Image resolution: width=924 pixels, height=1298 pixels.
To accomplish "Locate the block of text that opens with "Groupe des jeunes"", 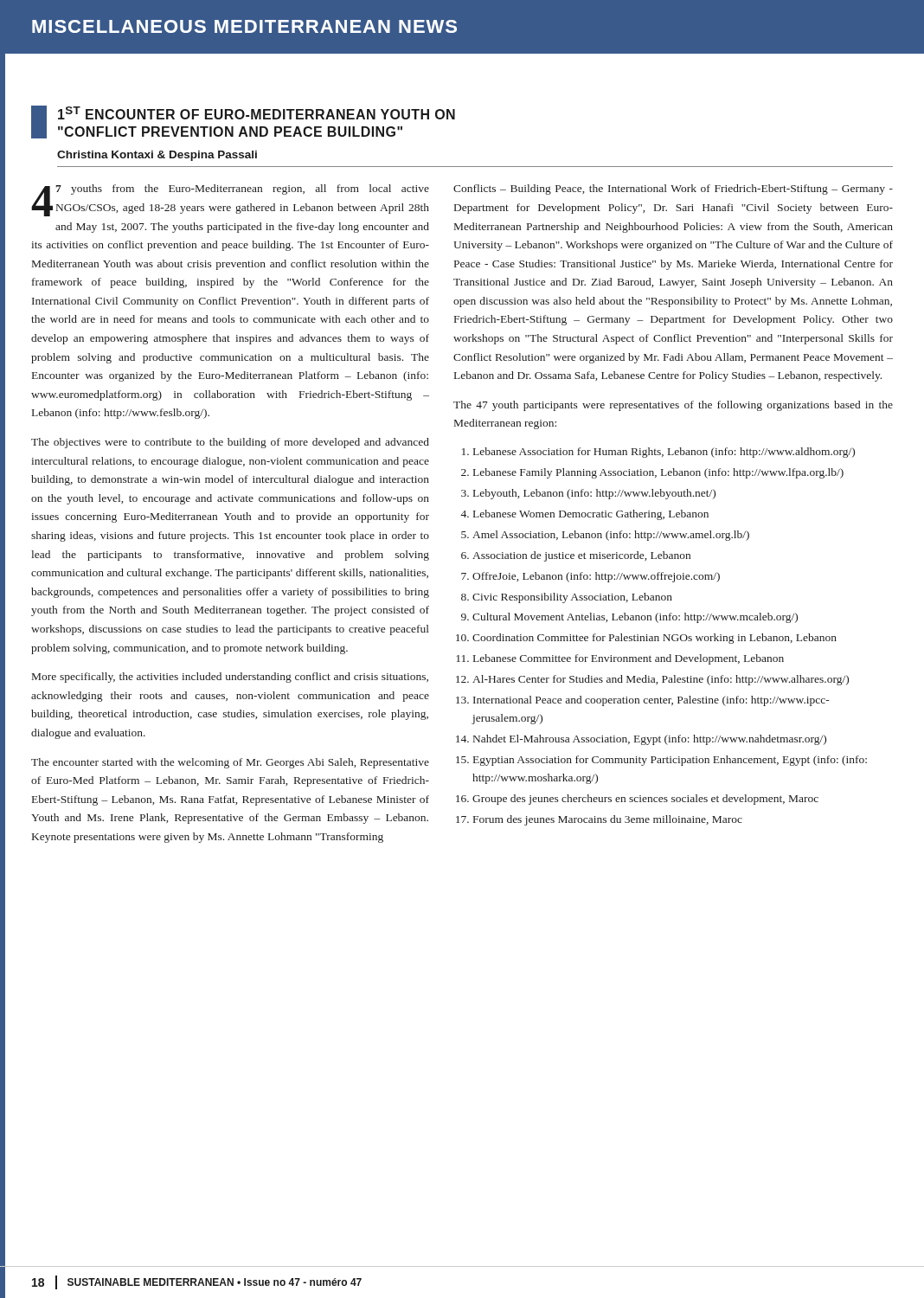I will [x=646, y=798].
